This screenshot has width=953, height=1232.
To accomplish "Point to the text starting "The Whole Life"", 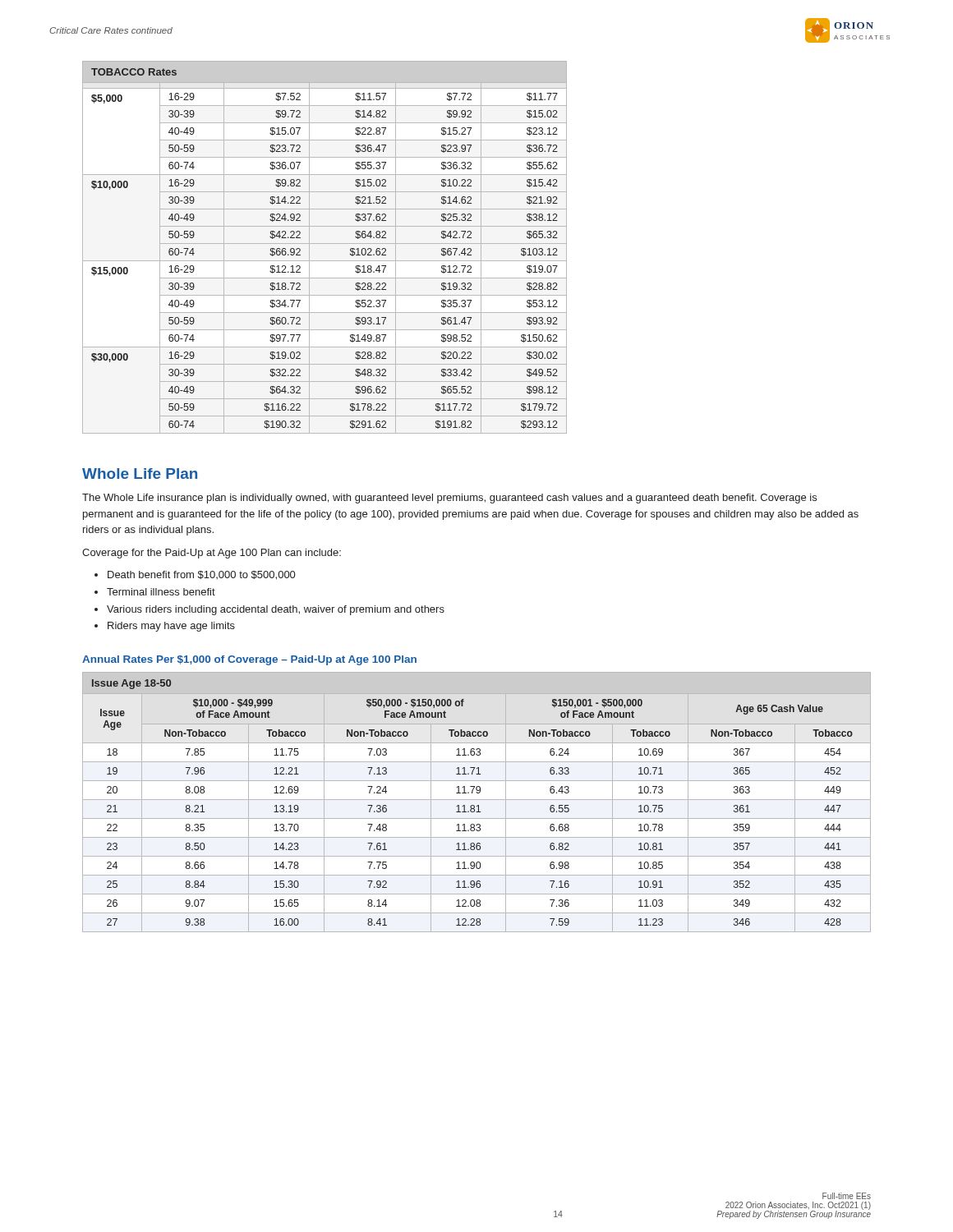I will pos(470,513).
